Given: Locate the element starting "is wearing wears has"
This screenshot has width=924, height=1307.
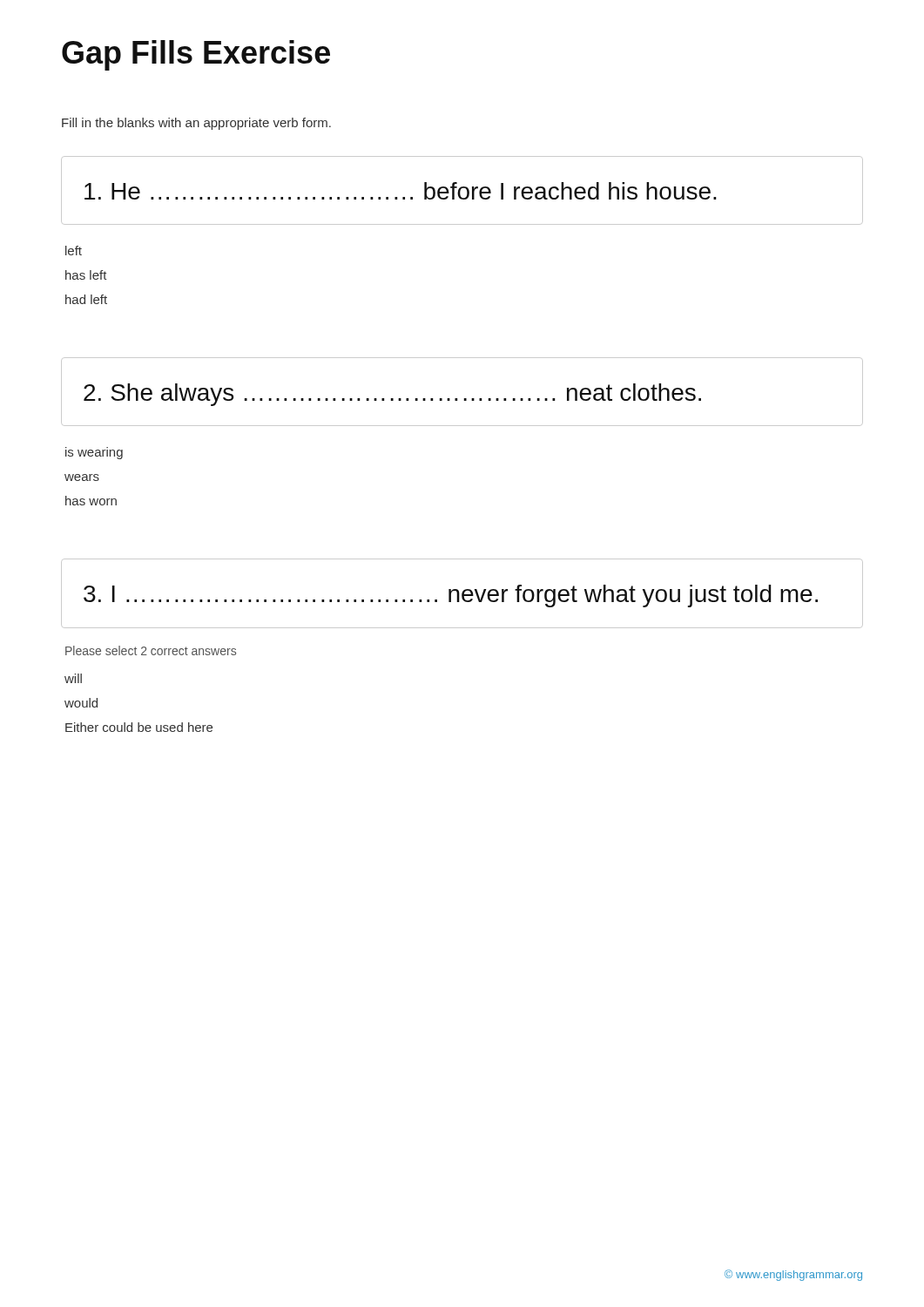Looking at the screenshot, I should 94,453.
